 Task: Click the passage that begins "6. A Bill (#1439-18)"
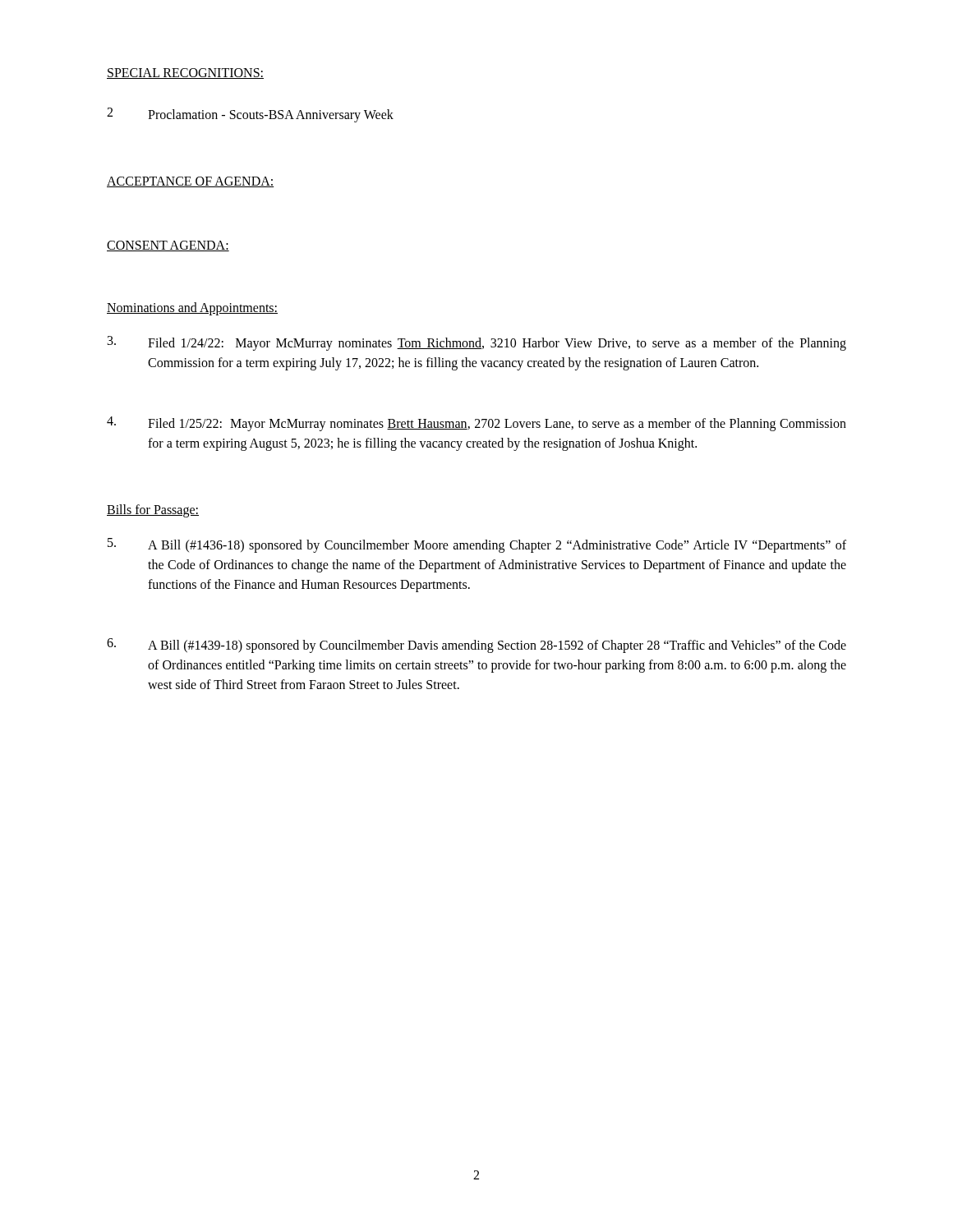(476, 665)
